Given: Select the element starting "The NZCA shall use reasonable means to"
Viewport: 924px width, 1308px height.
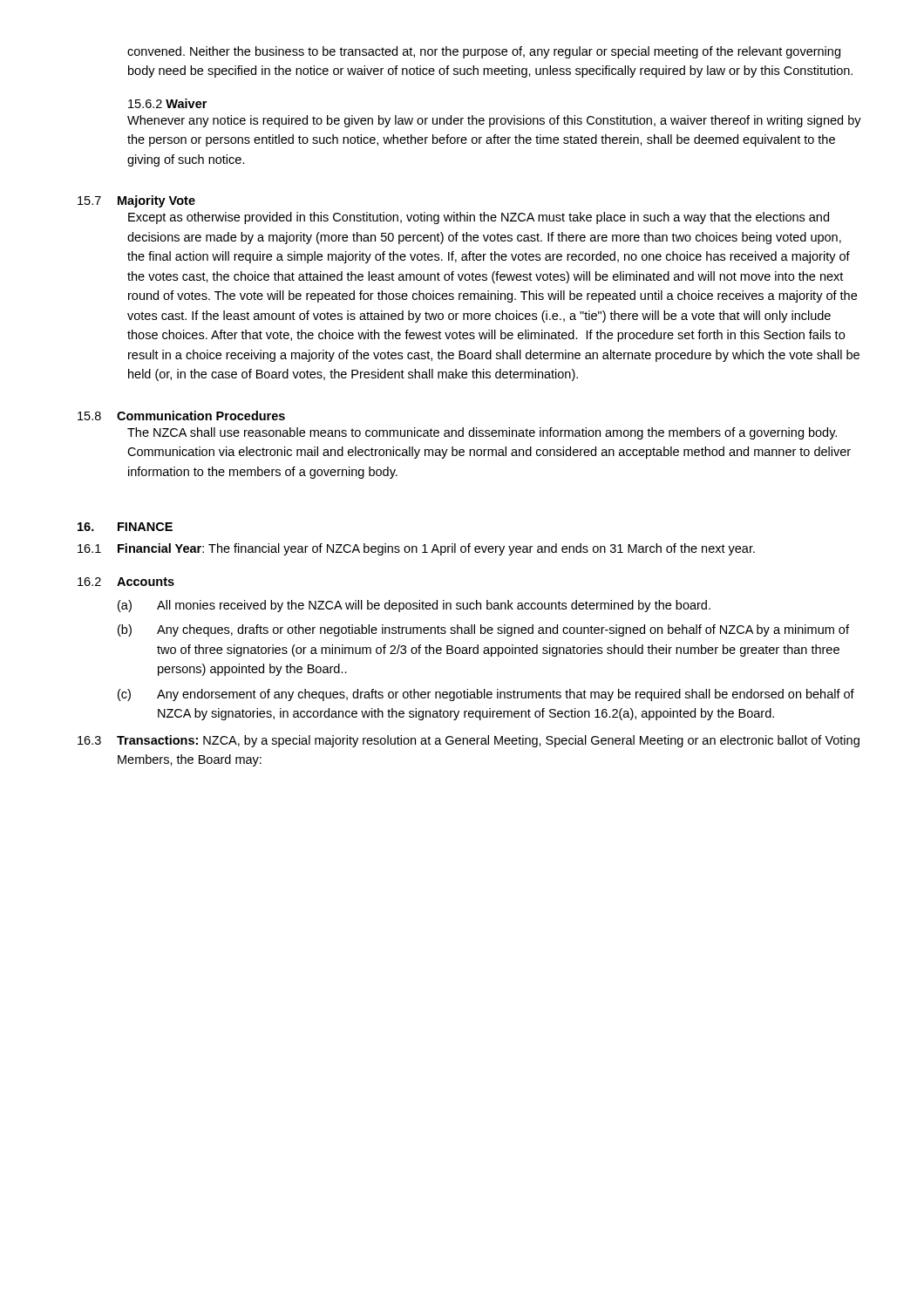Looking at the screenshot, I should tap(489, 452).
